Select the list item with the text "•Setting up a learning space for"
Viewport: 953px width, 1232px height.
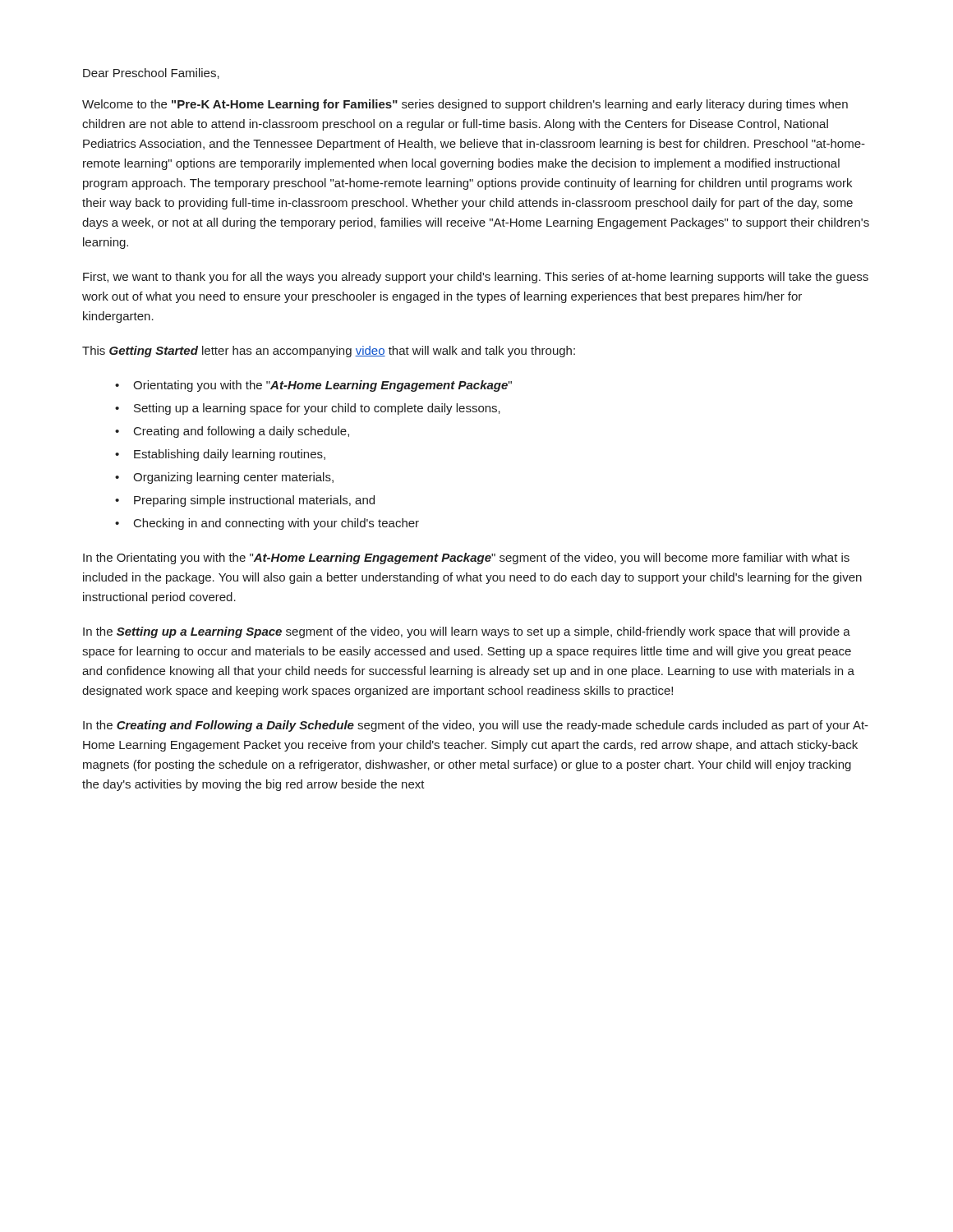click(308, 408)
